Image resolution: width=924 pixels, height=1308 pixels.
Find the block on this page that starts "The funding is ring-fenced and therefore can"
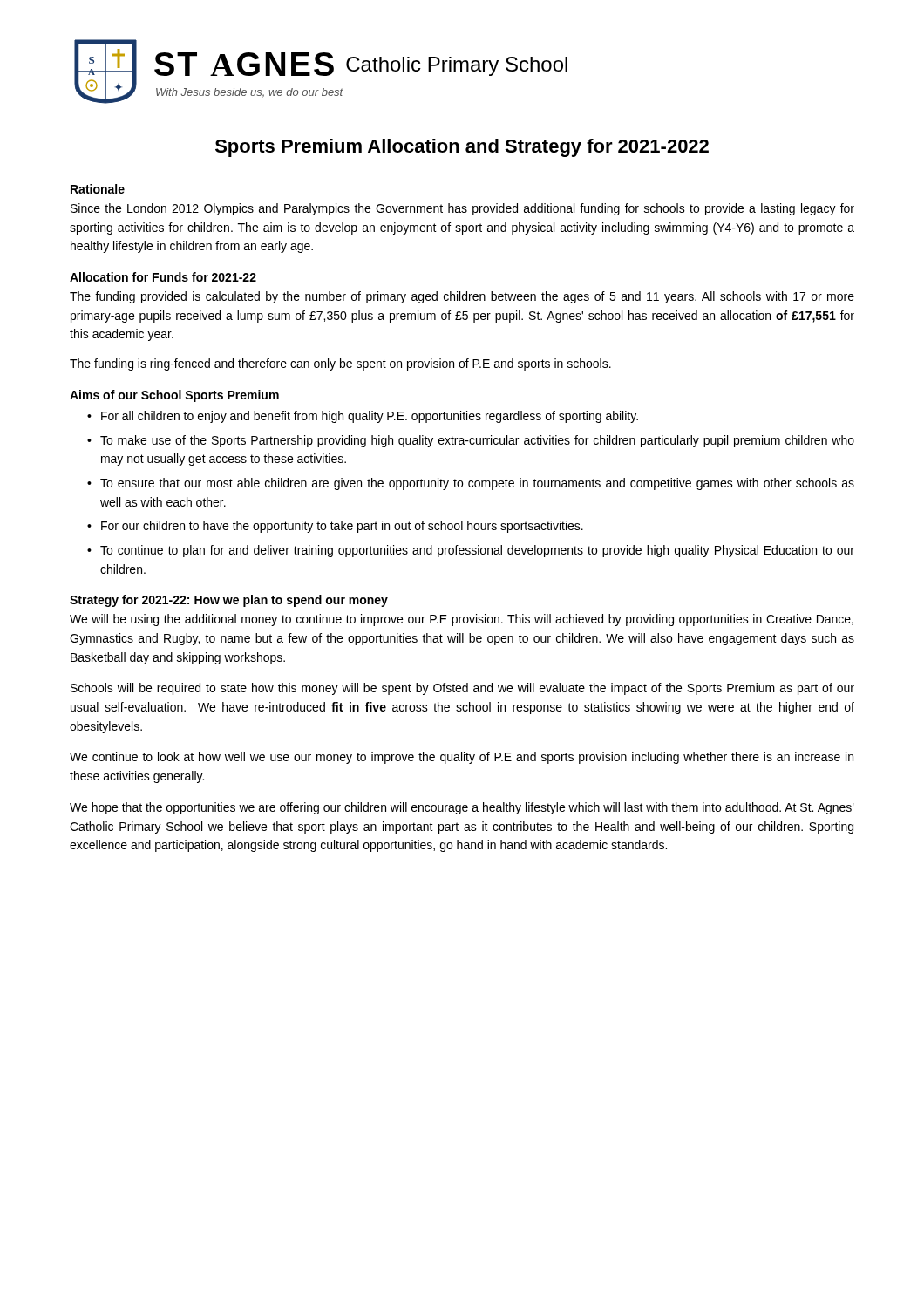pyautogui.click(x=341, y=364)
